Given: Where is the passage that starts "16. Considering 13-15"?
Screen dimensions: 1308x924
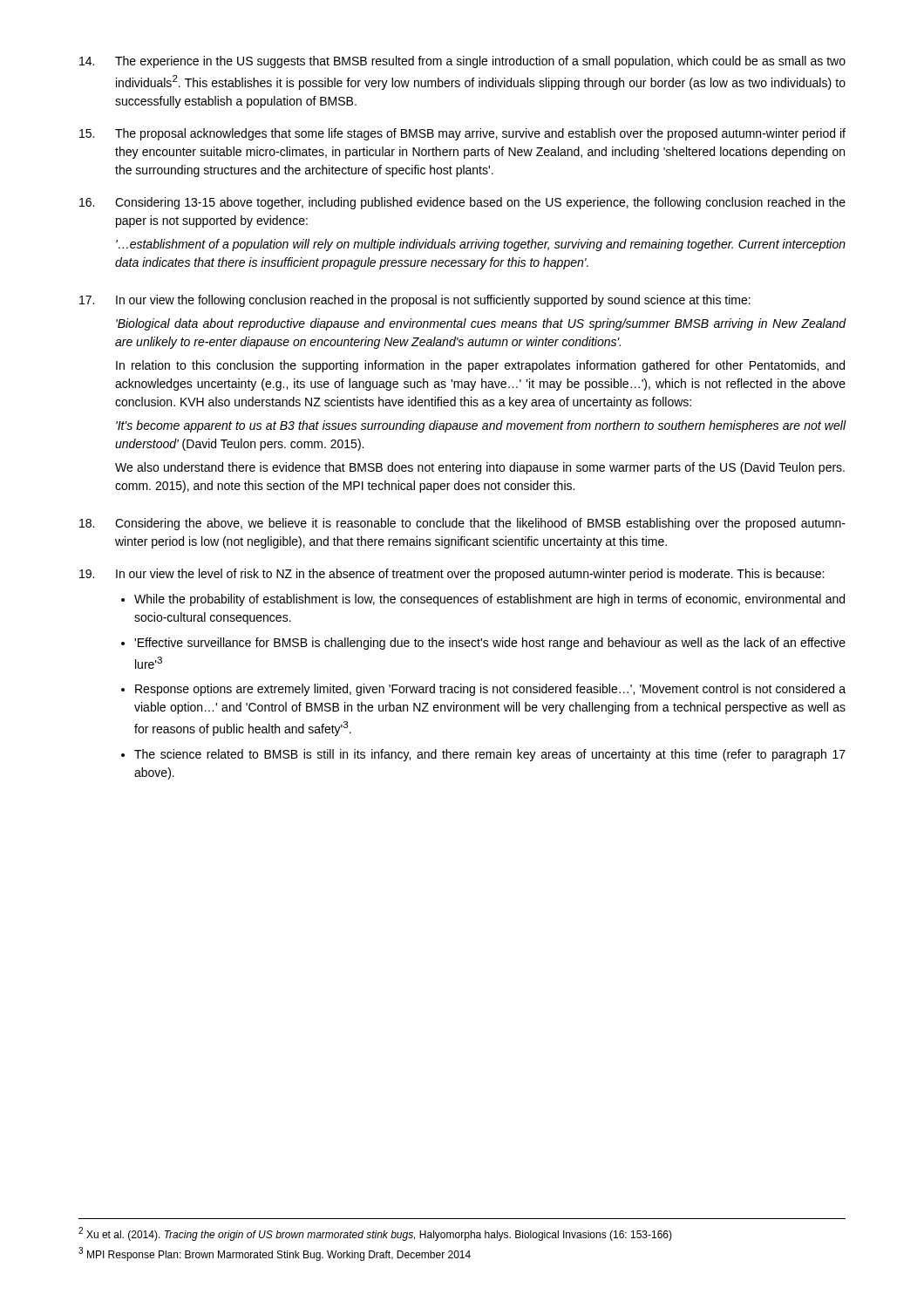Looking at the screenshot, I should [x=462, y=235].
